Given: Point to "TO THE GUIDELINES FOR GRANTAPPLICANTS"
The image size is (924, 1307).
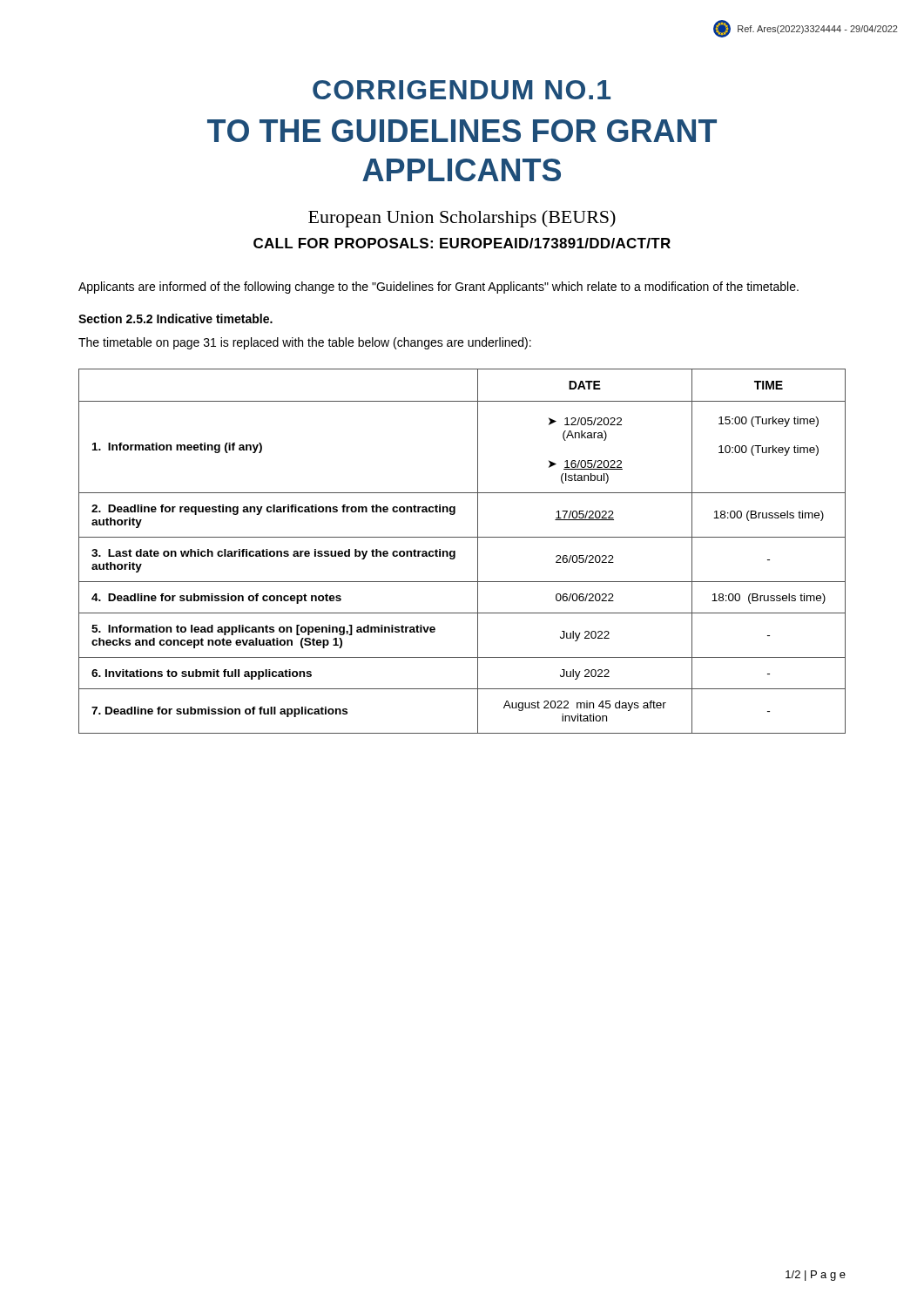Looking at the screenshot, I should click(462, 151).
